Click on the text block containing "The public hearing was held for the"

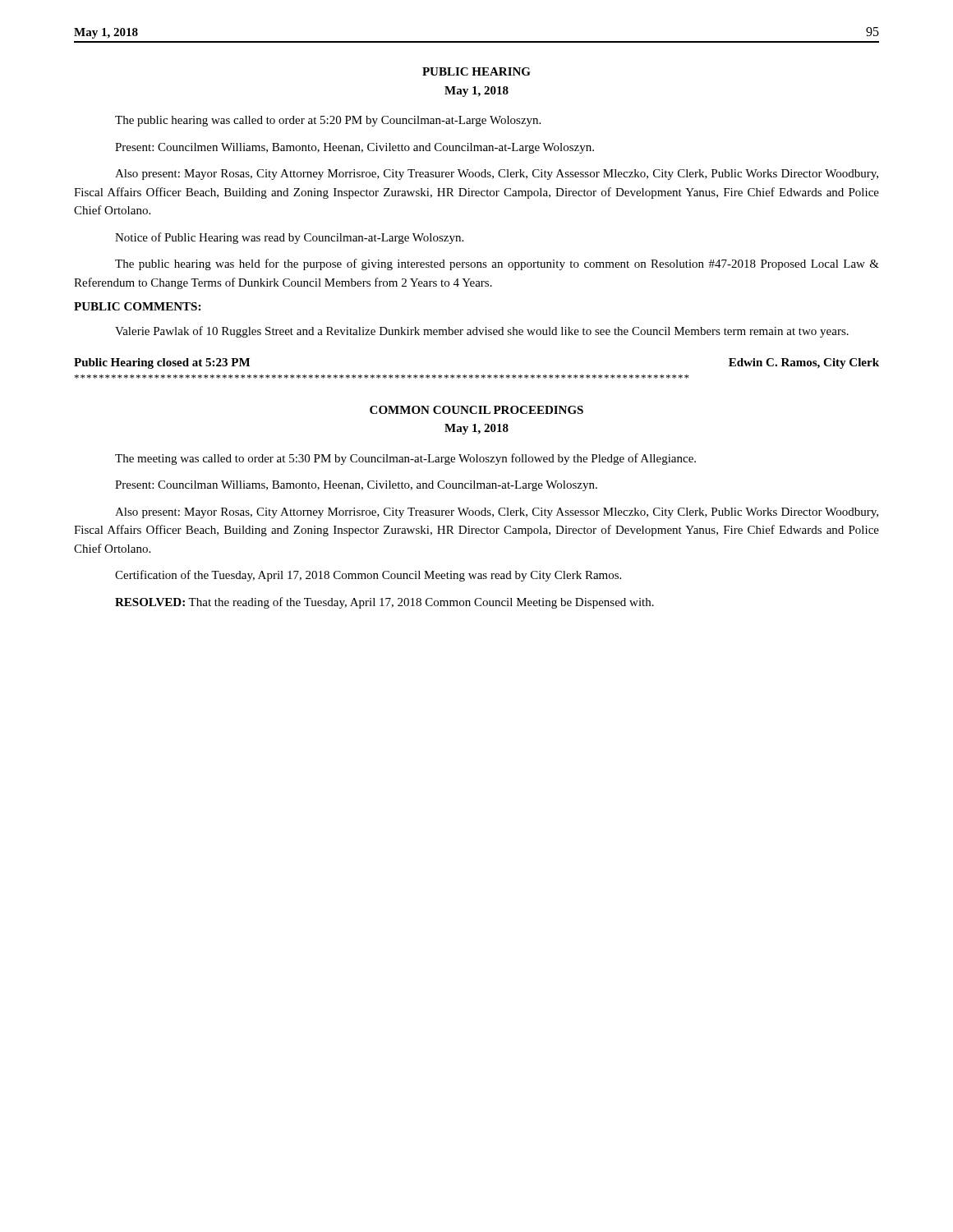476,273
